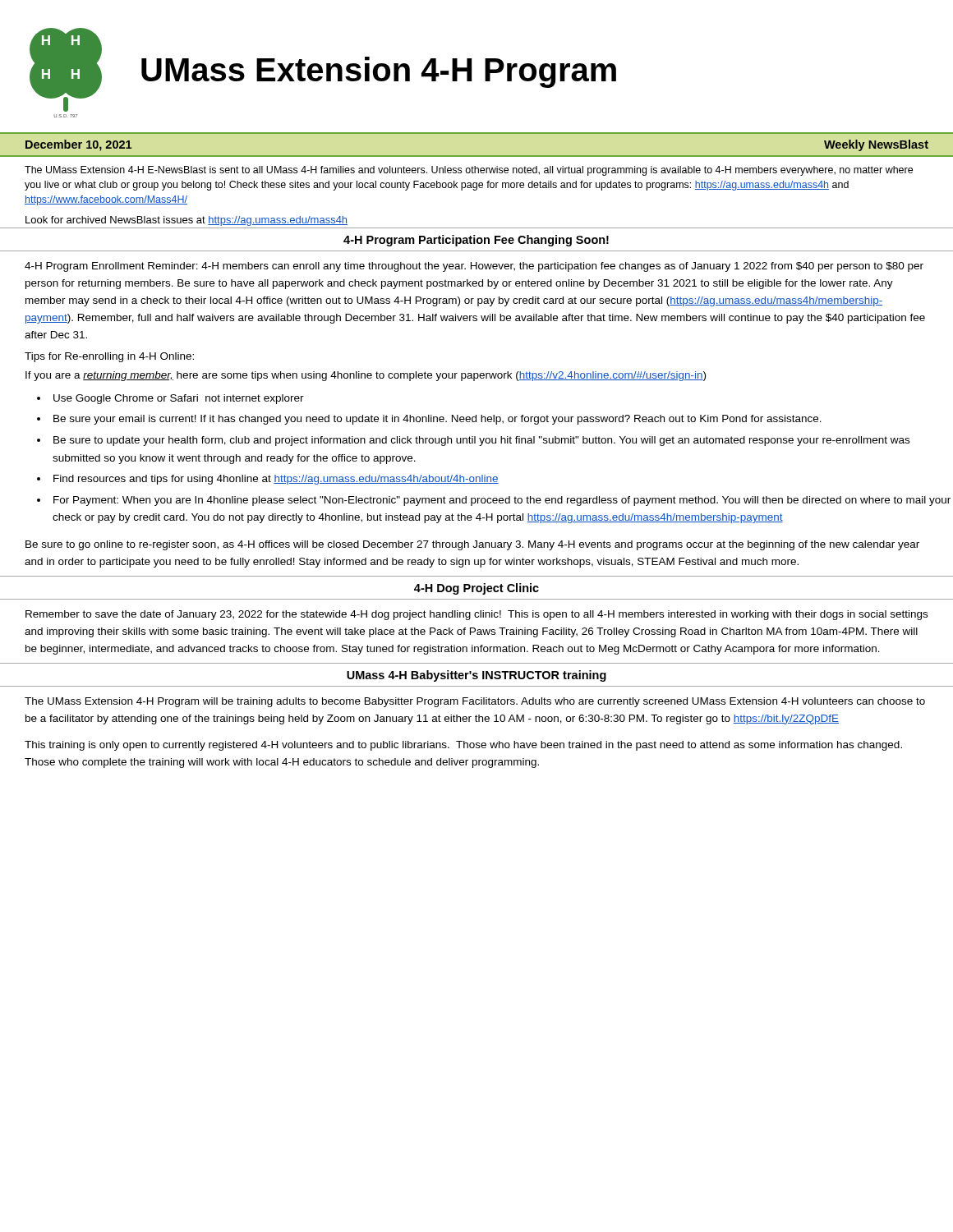Viewport: 953px width, 1232px height.
Task: Click the passage that begins "Be sure to update your health form, club"
Action: pyautogui.click(x=481, y=449)
